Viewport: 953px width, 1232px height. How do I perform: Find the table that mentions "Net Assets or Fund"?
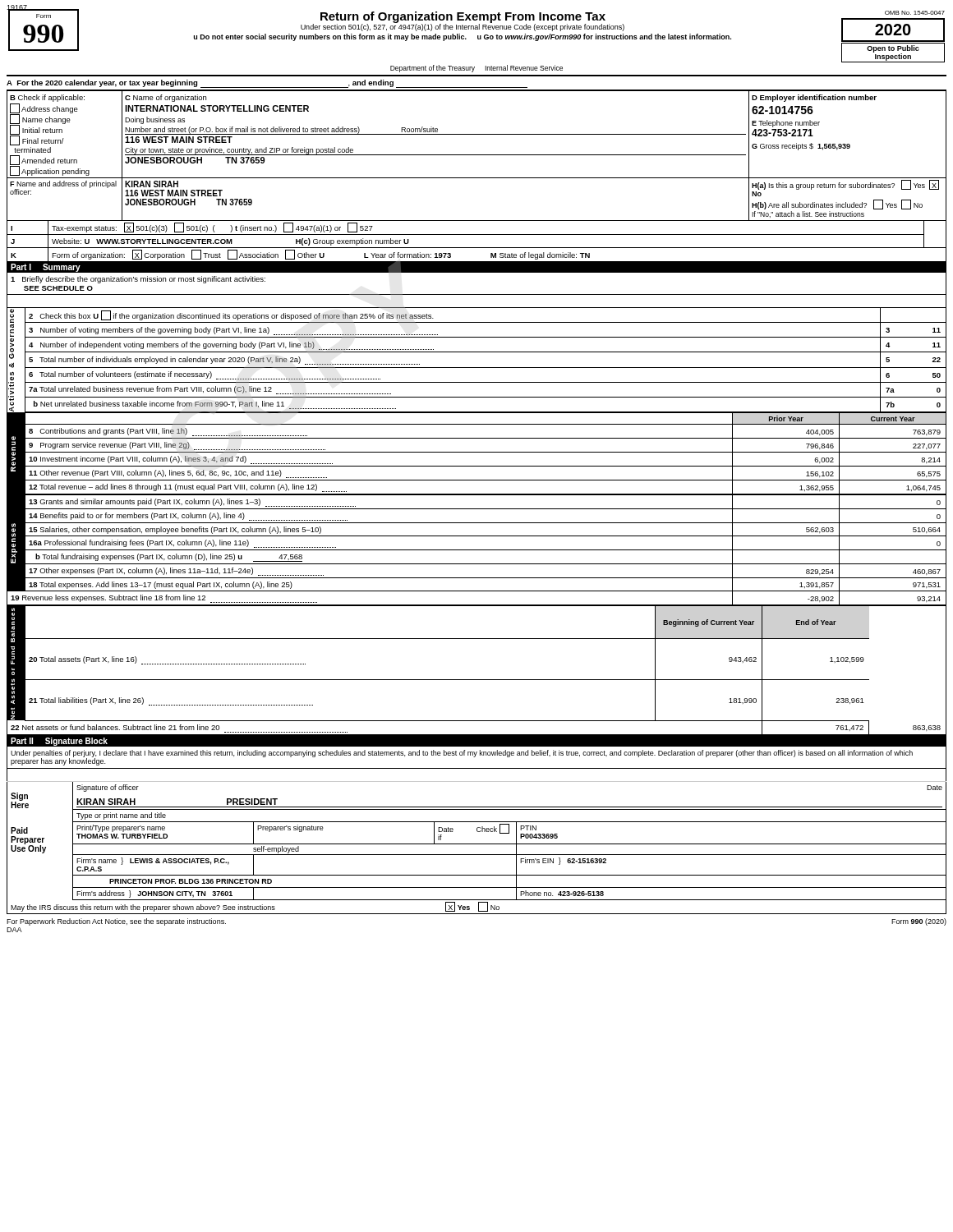(x=476, y=671)
